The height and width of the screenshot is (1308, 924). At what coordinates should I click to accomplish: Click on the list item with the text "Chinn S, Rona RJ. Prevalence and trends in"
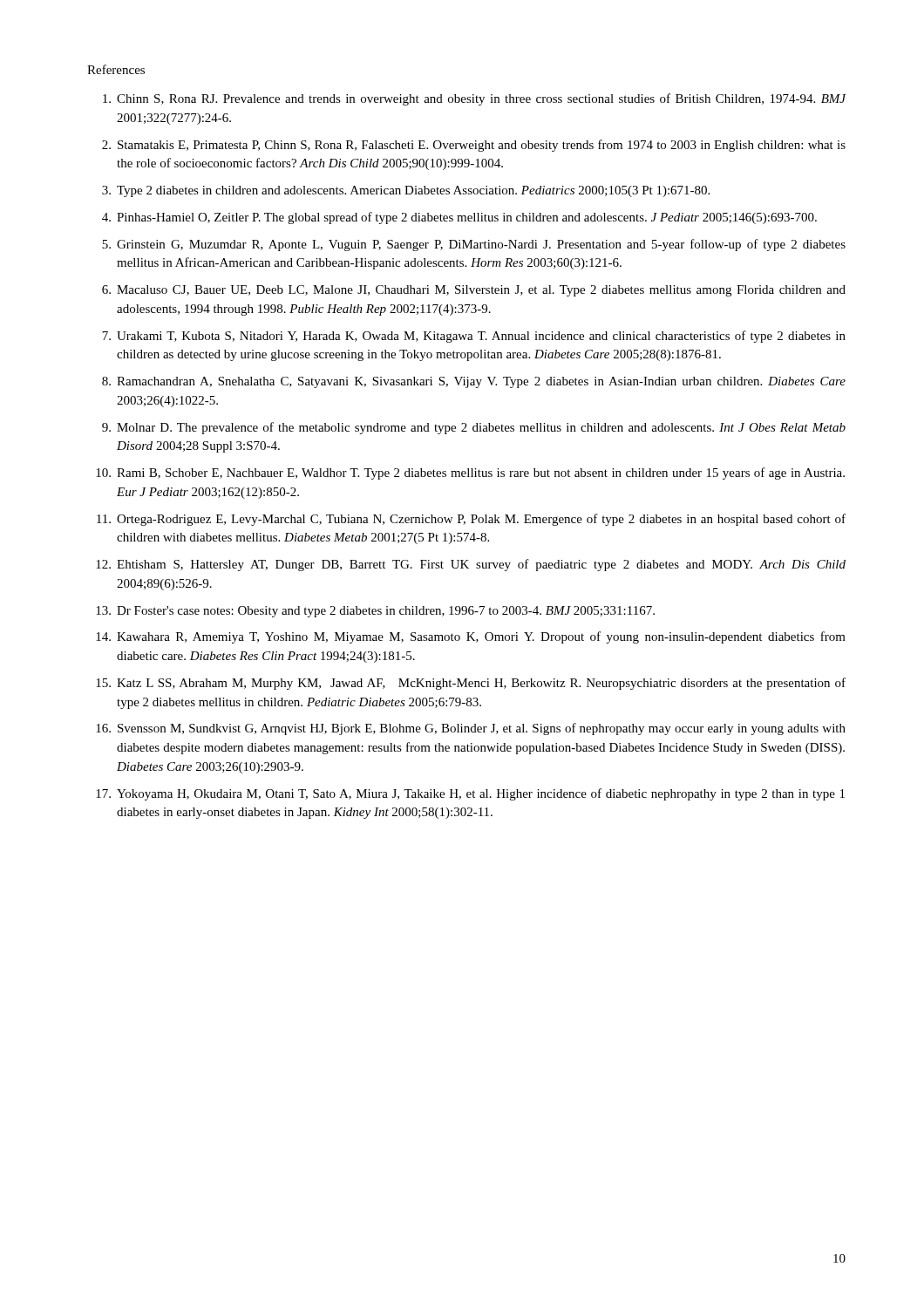pyautogui.click(x=466, y=109)
